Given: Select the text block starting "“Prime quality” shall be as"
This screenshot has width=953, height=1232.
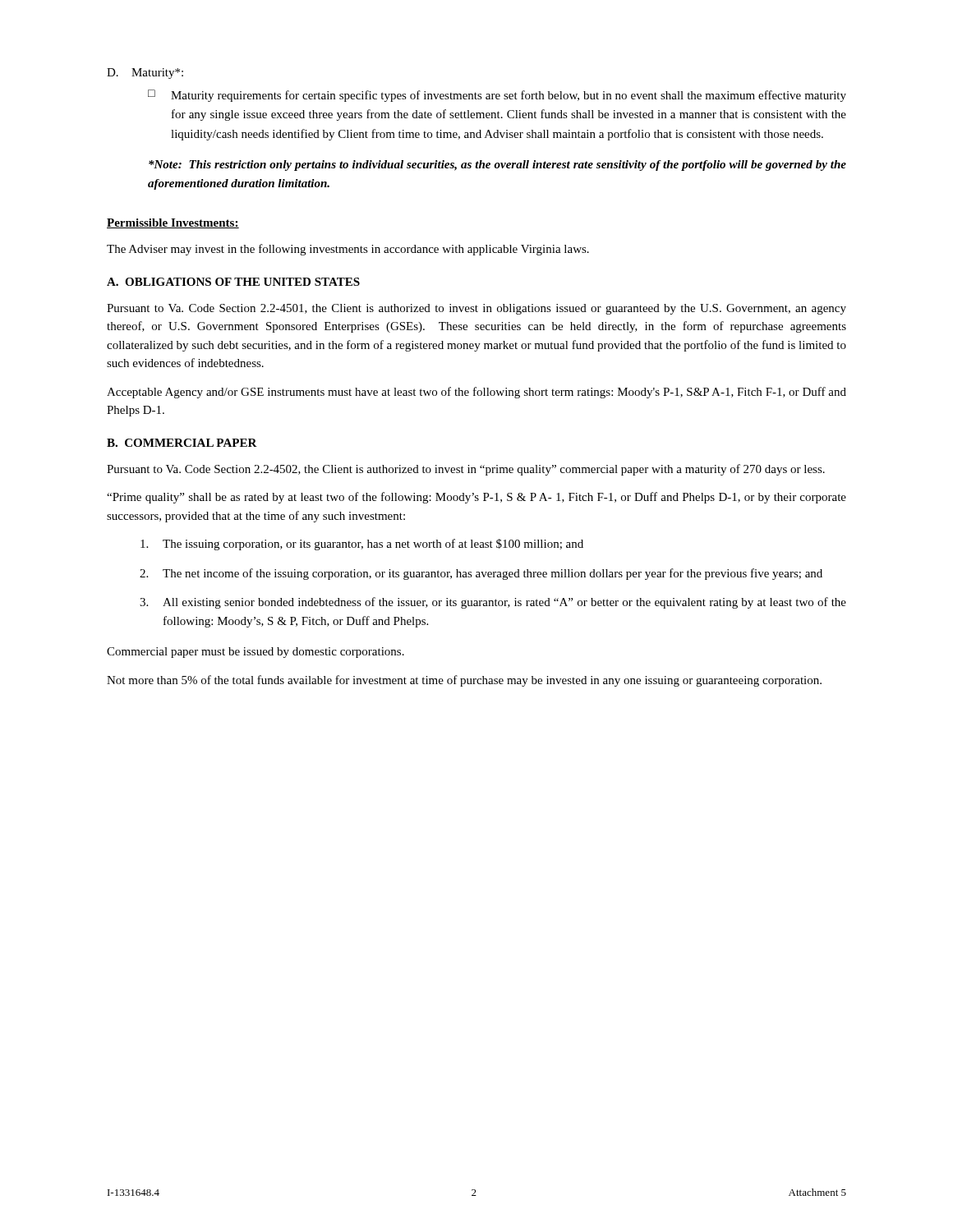Looking at the screenshot, I should (476, 506).
